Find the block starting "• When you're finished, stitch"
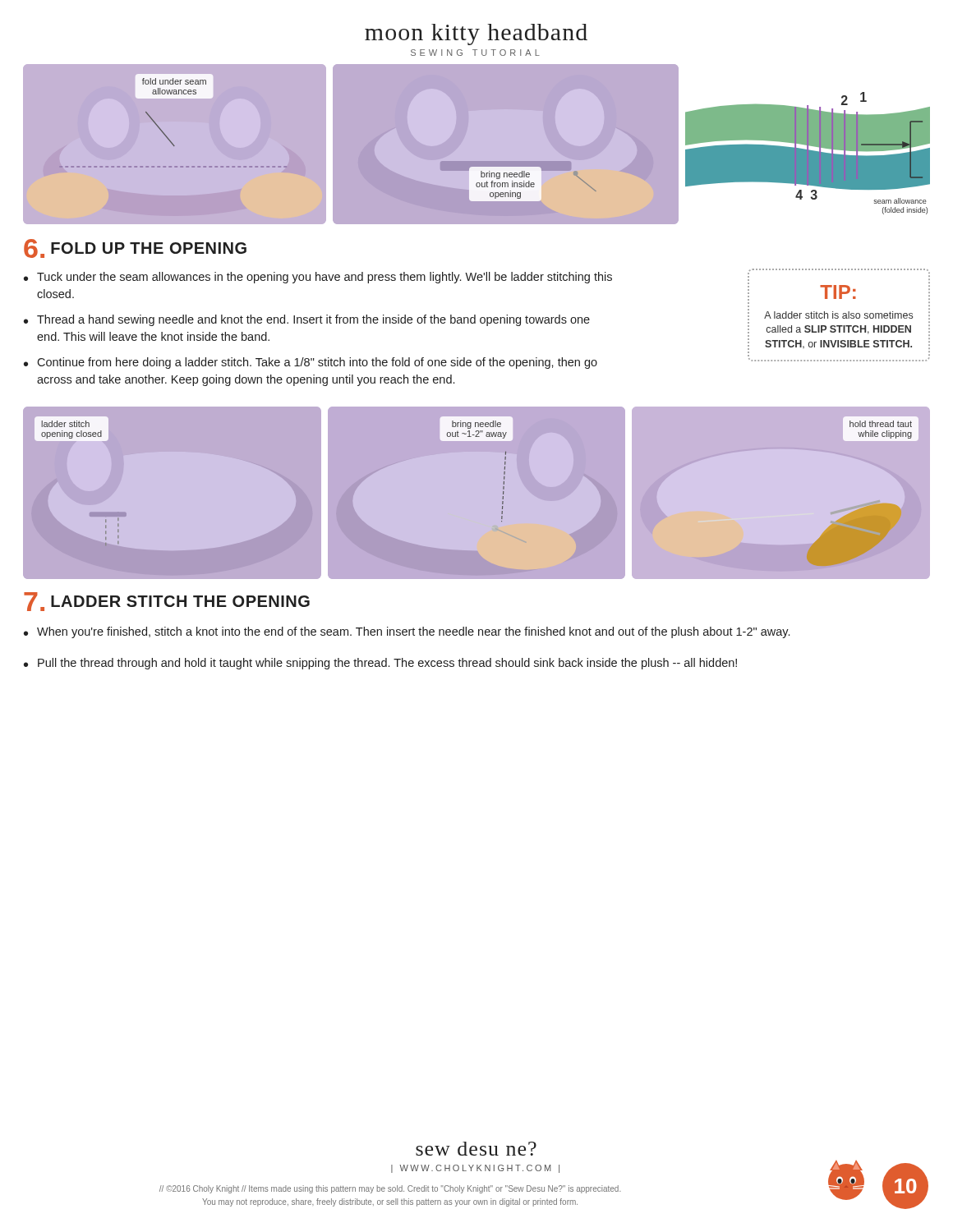 [407, 635]
